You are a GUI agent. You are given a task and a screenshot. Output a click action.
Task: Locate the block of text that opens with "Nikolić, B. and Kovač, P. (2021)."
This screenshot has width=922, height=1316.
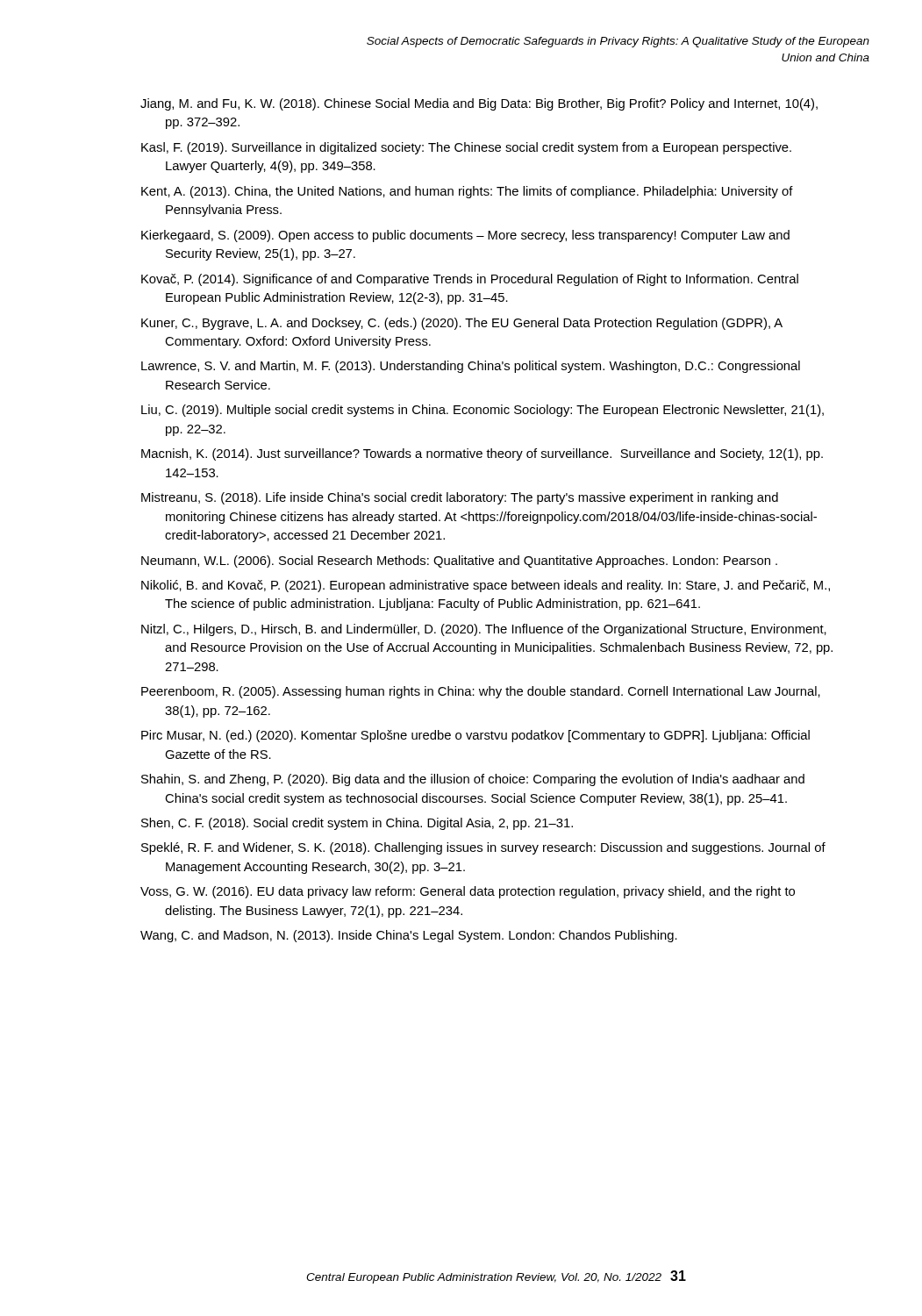tap(486, 595)
